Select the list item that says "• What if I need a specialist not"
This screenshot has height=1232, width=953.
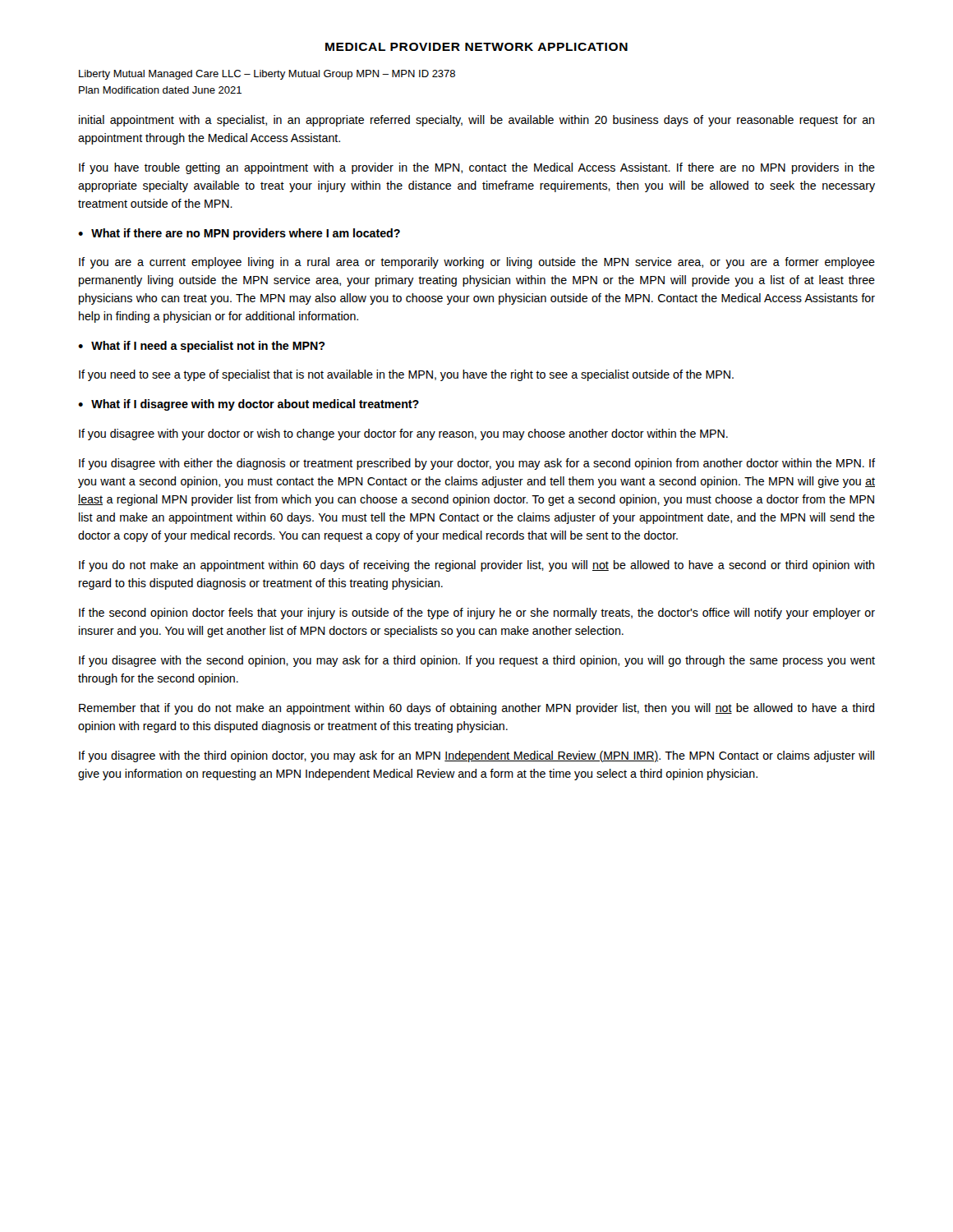point(202,347)
